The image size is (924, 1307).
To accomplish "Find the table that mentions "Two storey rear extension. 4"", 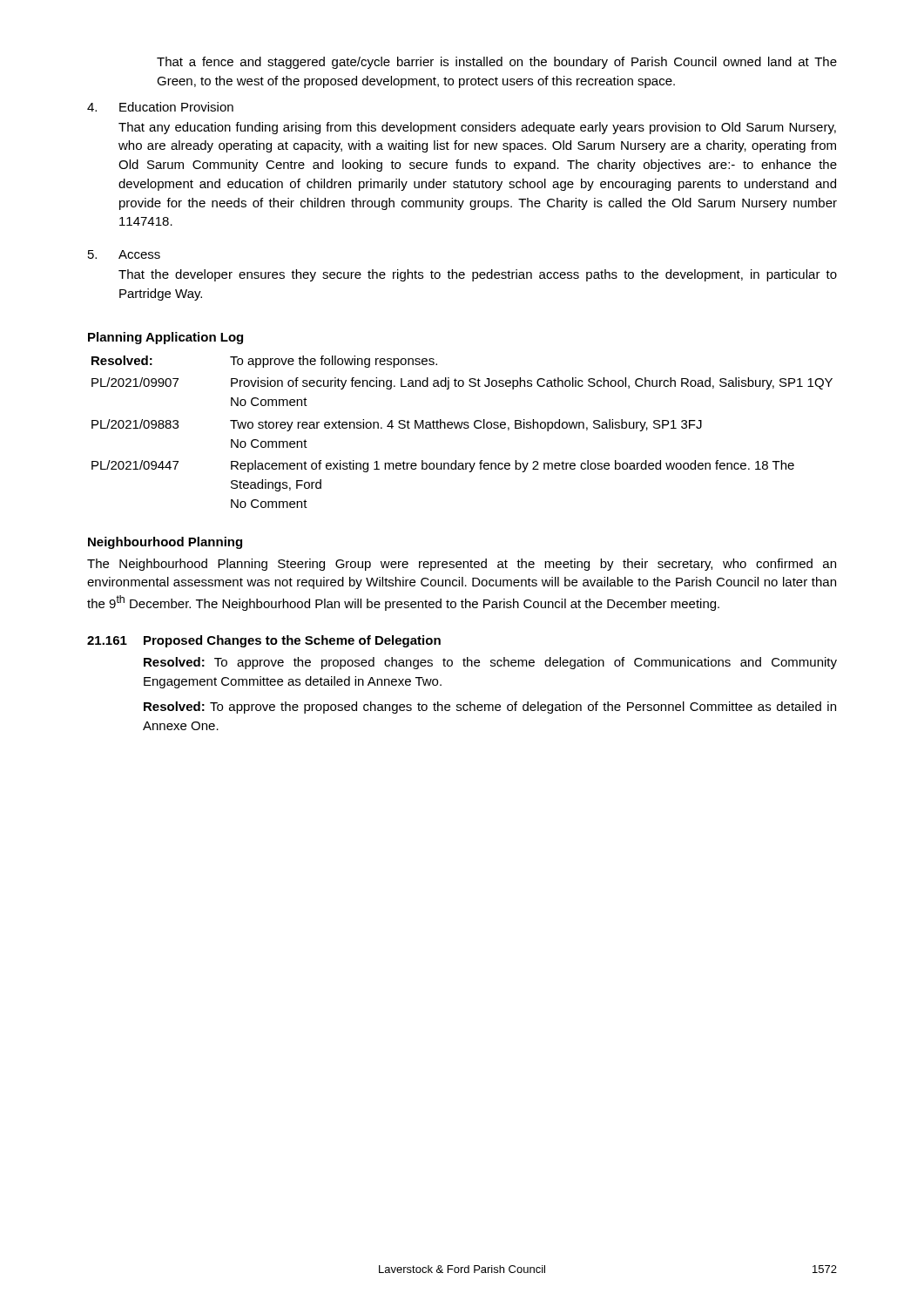I will (462, 432).
